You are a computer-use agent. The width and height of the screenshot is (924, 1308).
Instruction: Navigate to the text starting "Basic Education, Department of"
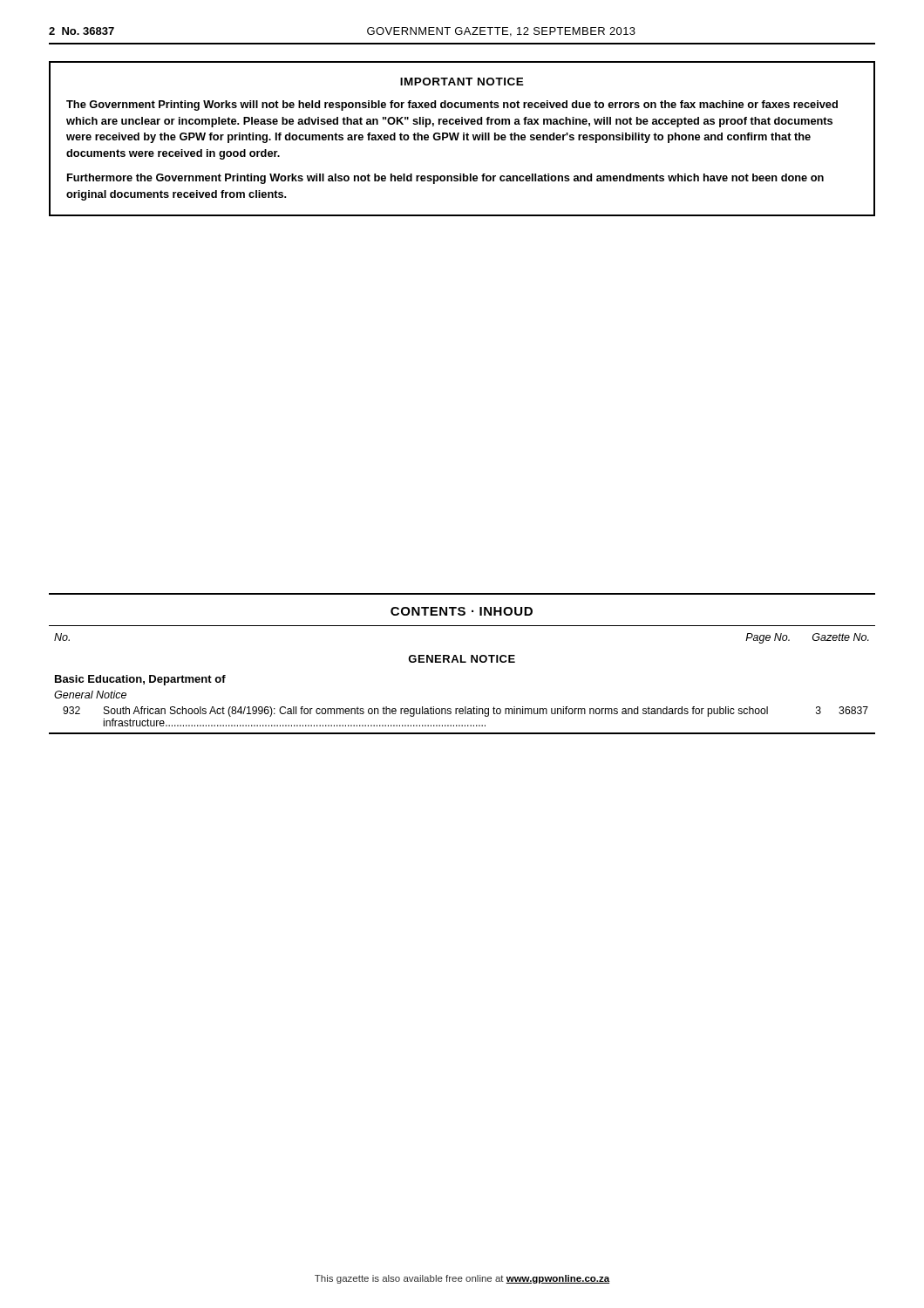point(140,679)
